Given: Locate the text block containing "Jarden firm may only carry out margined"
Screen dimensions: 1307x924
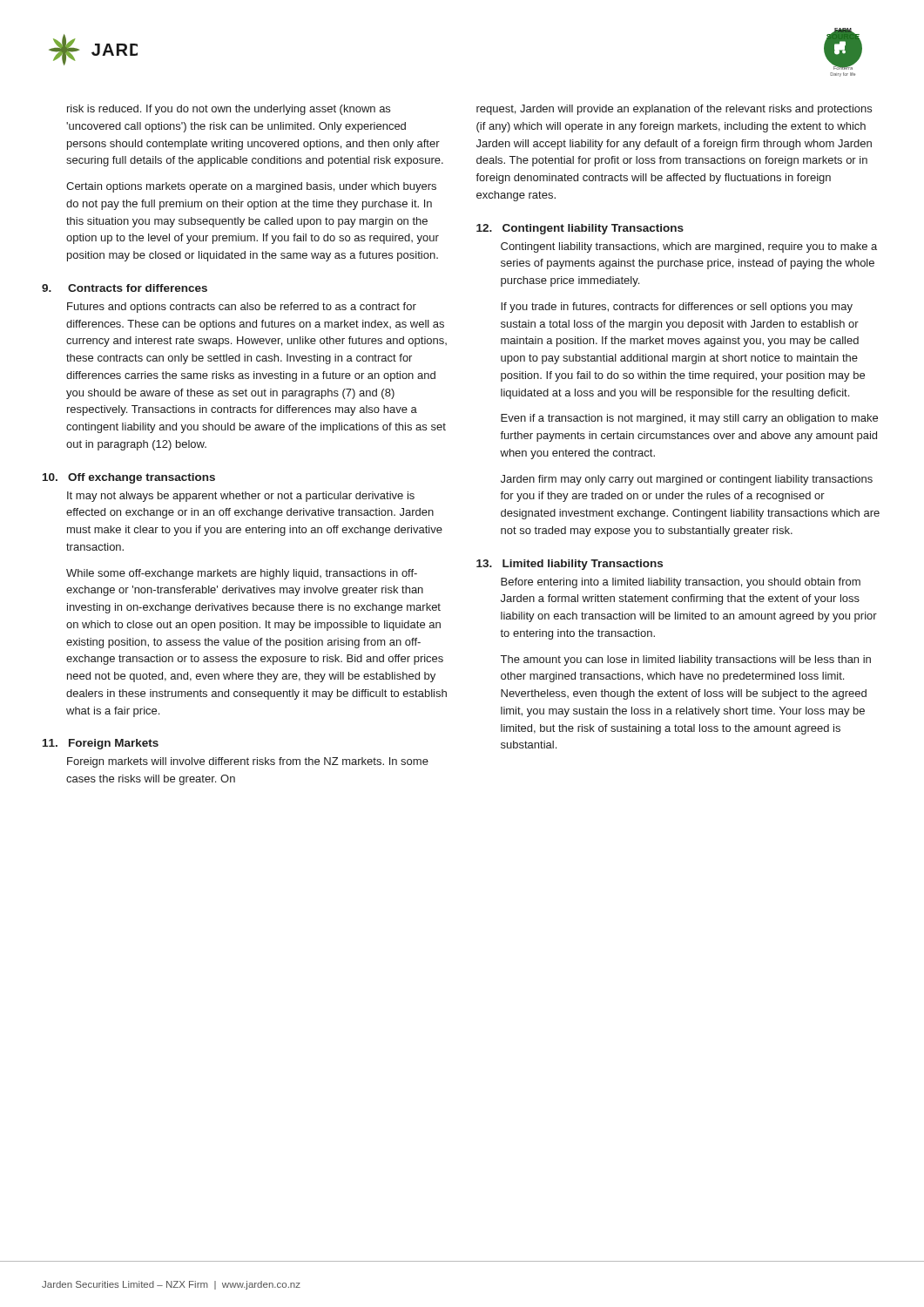Looking at the screenshot, I should tap(690, 504).
